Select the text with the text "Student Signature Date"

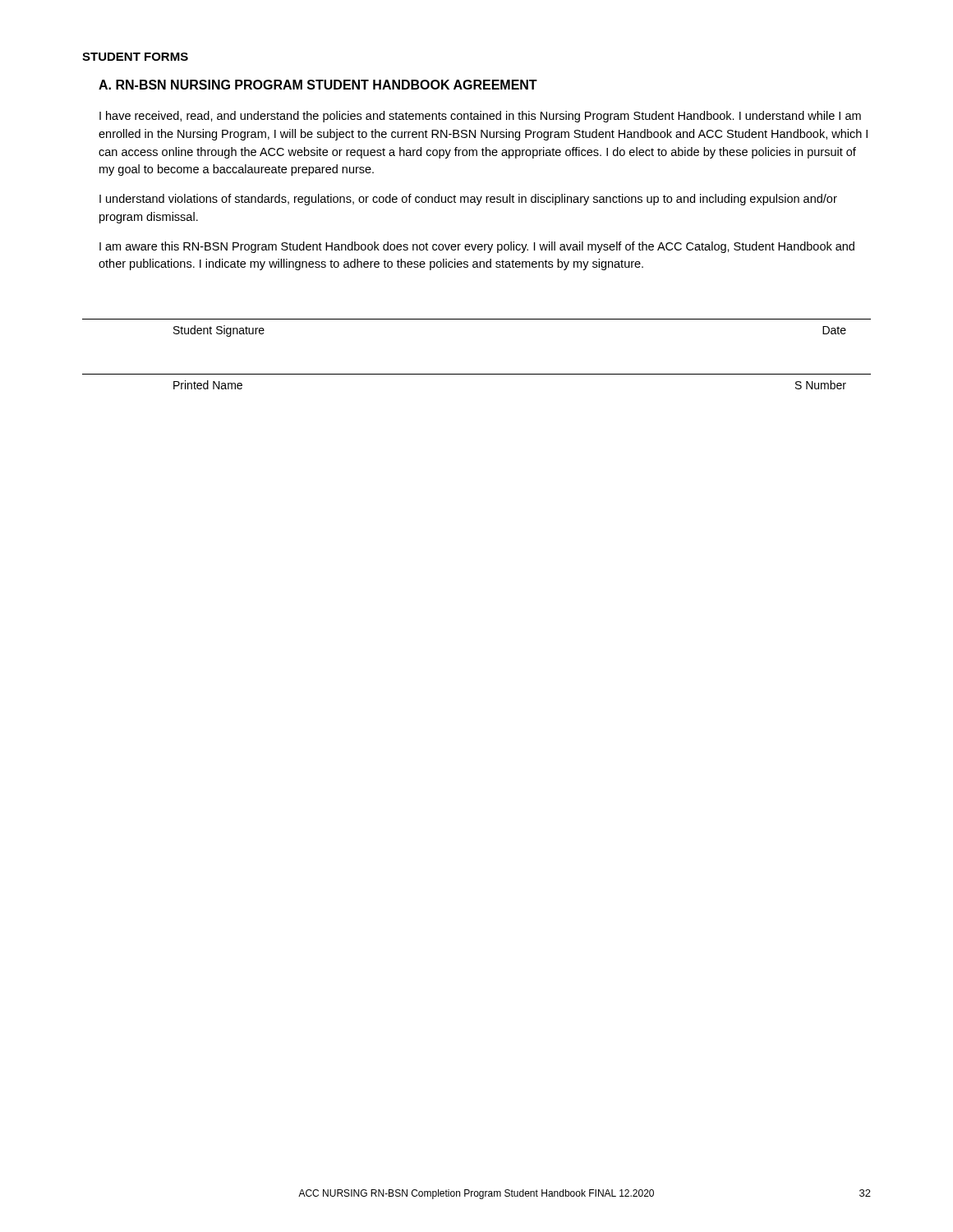(476, 328)
